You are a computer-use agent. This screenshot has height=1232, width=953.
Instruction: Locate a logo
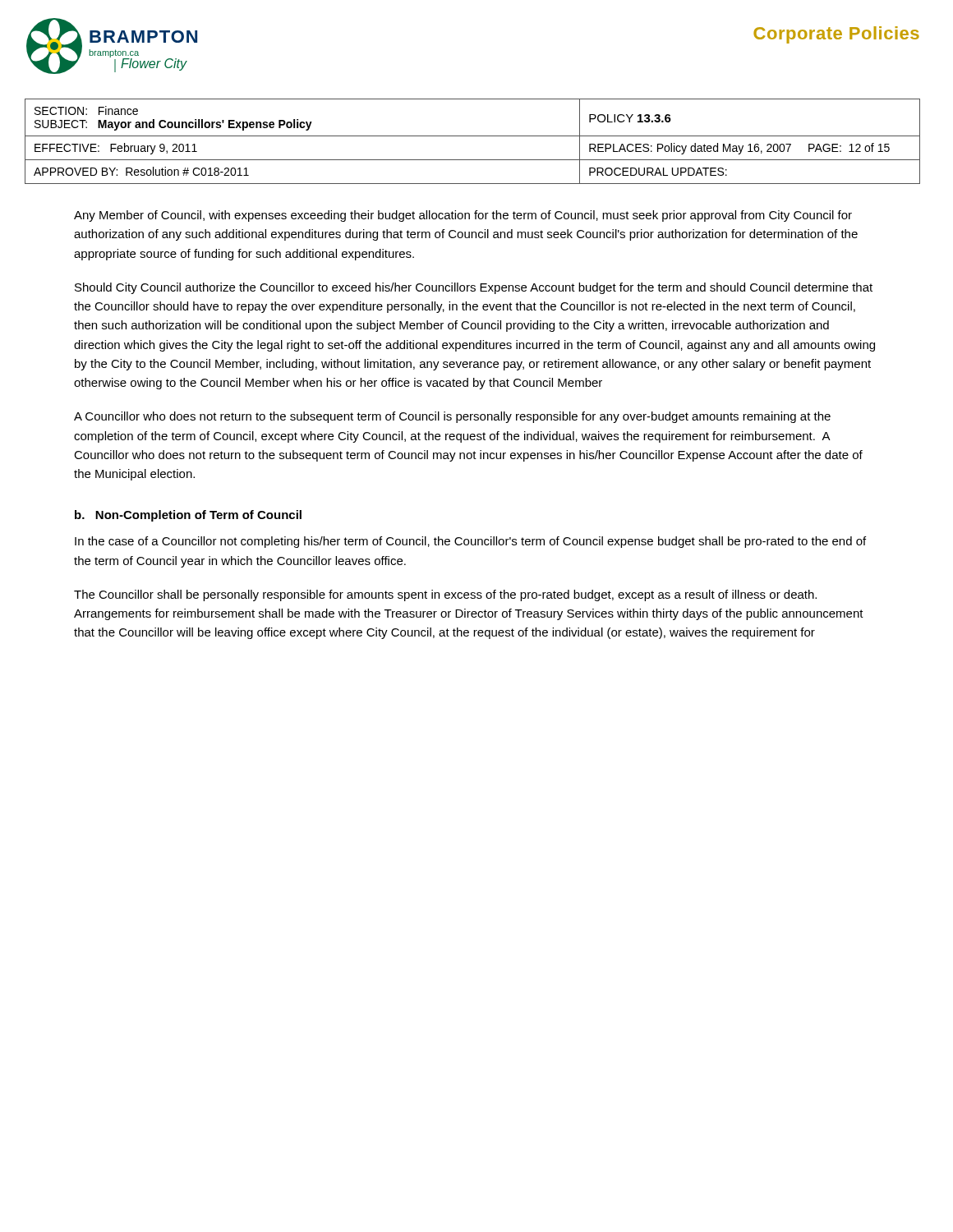click(115, 48)
